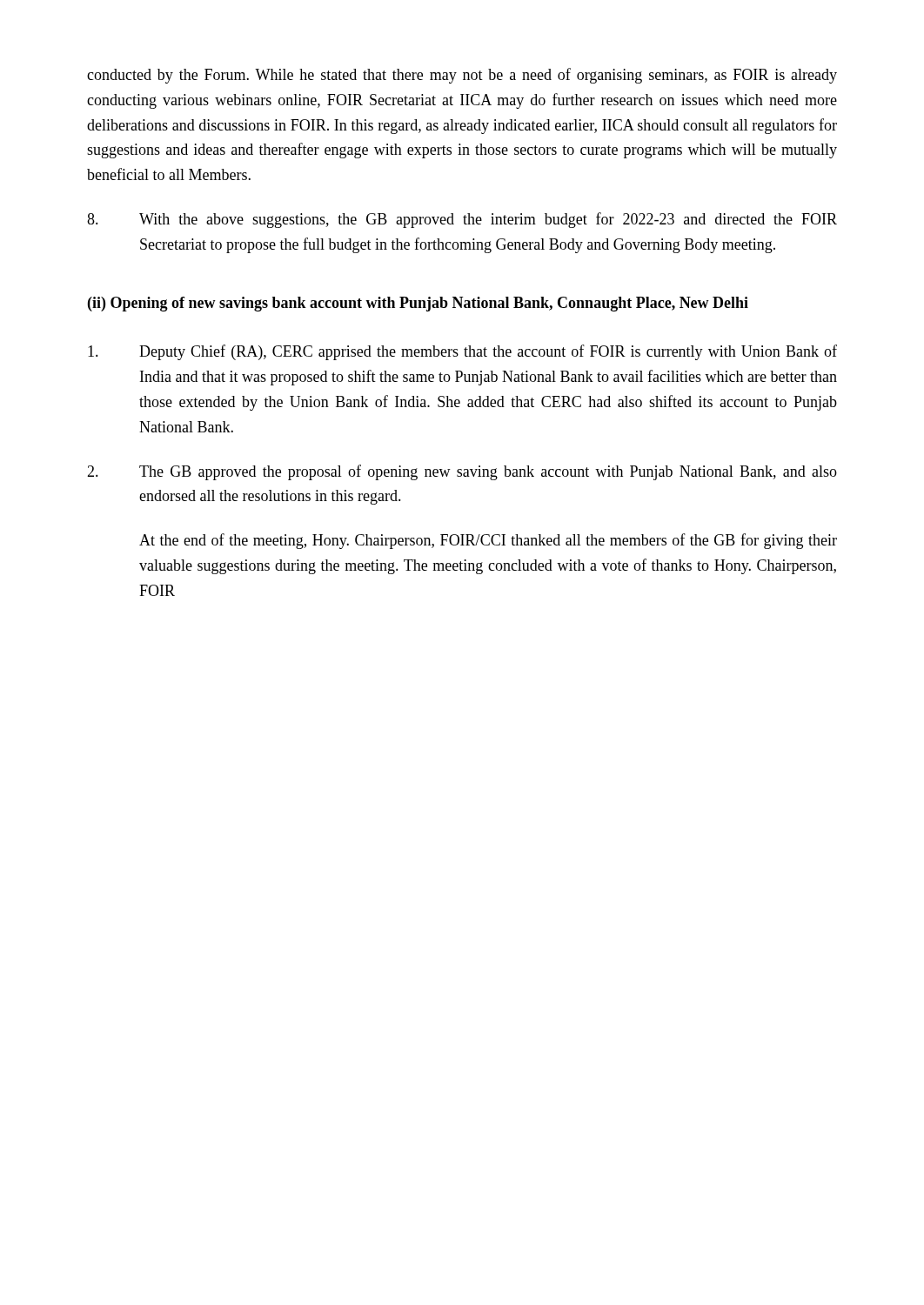Locate the text block that says "At the end of the"

tap(488, 565)
